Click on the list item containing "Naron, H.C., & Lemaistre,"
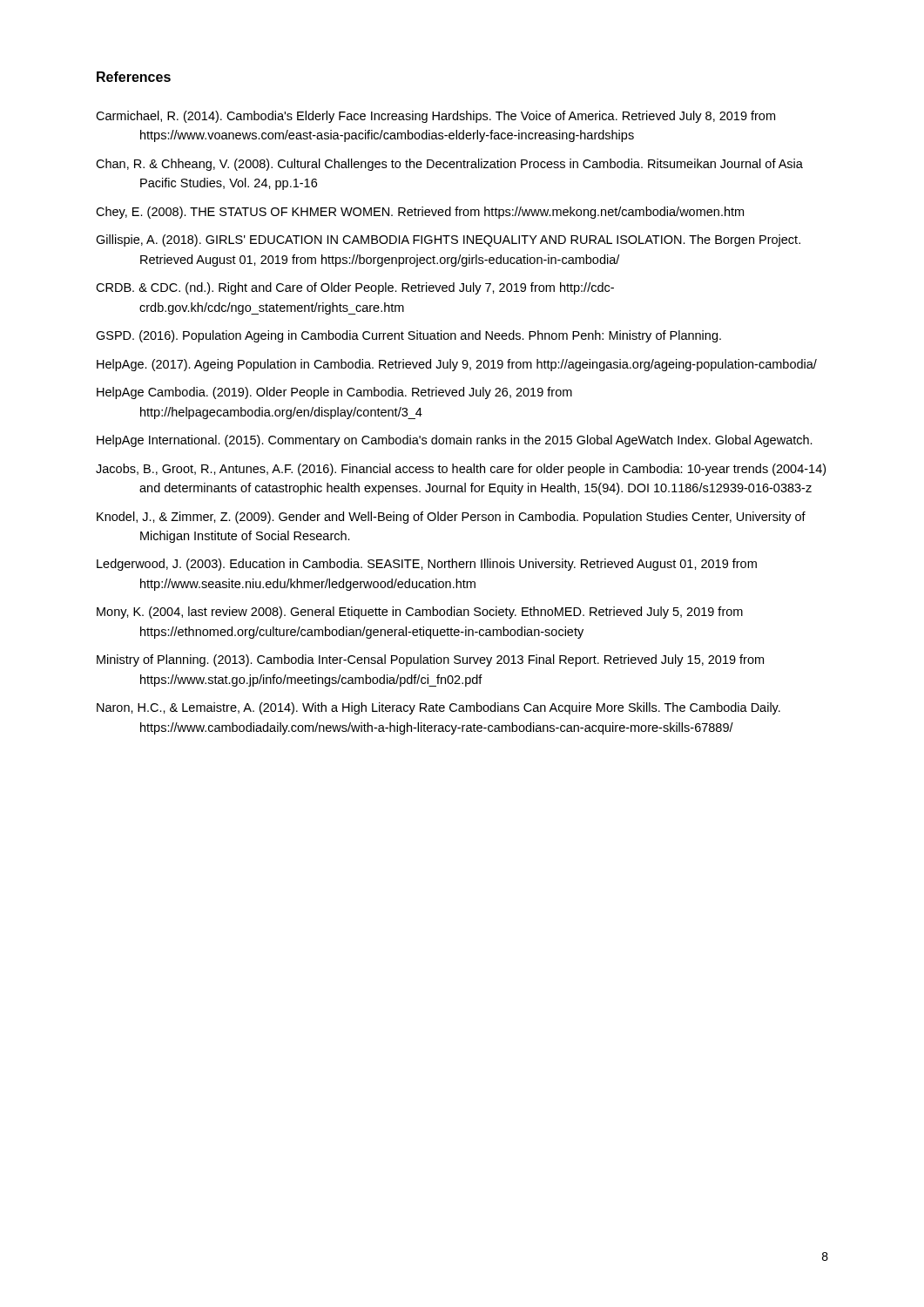 (x=438, y=718)
